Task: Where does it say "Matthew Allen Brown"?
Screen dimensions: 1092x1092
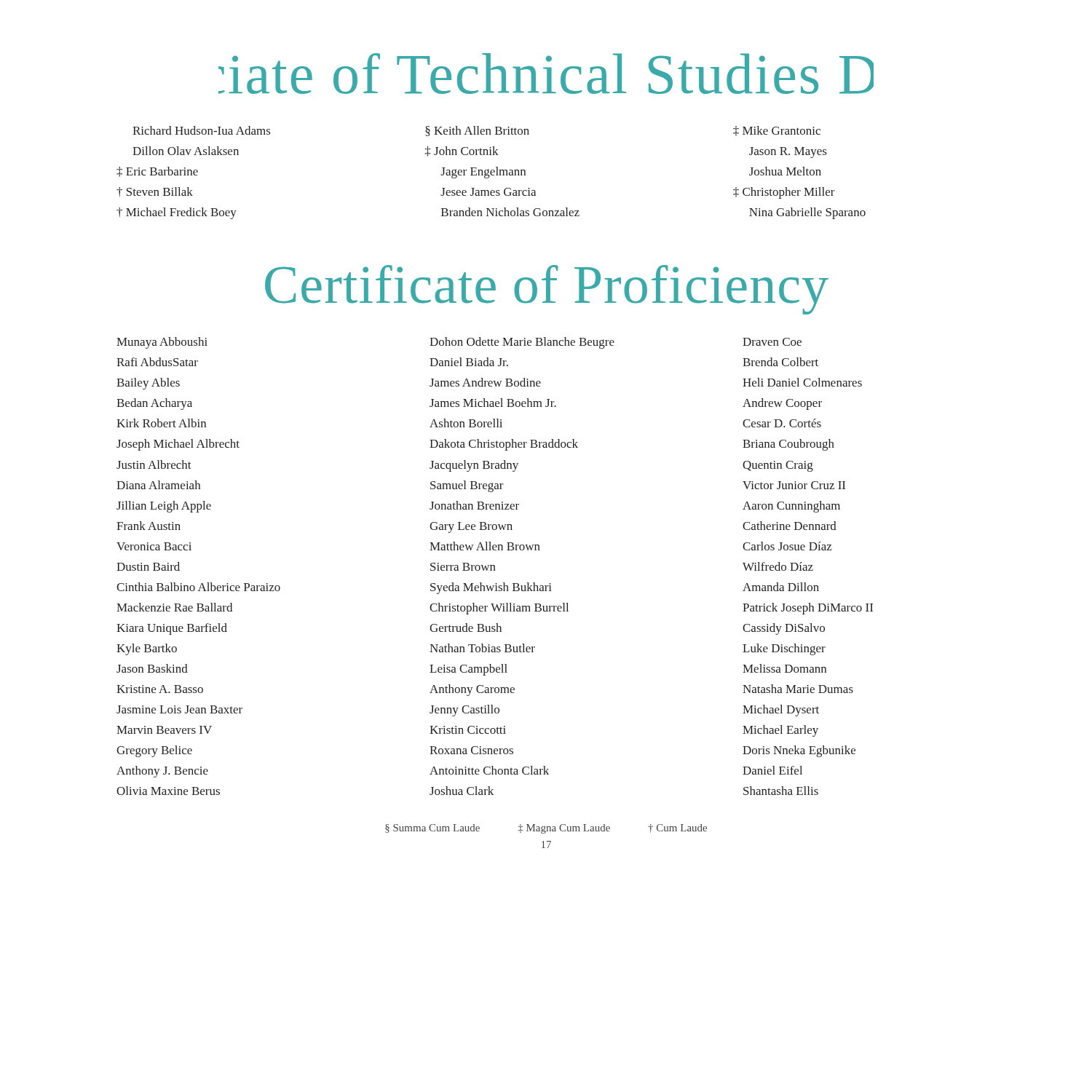Action: tap(485, 546)
